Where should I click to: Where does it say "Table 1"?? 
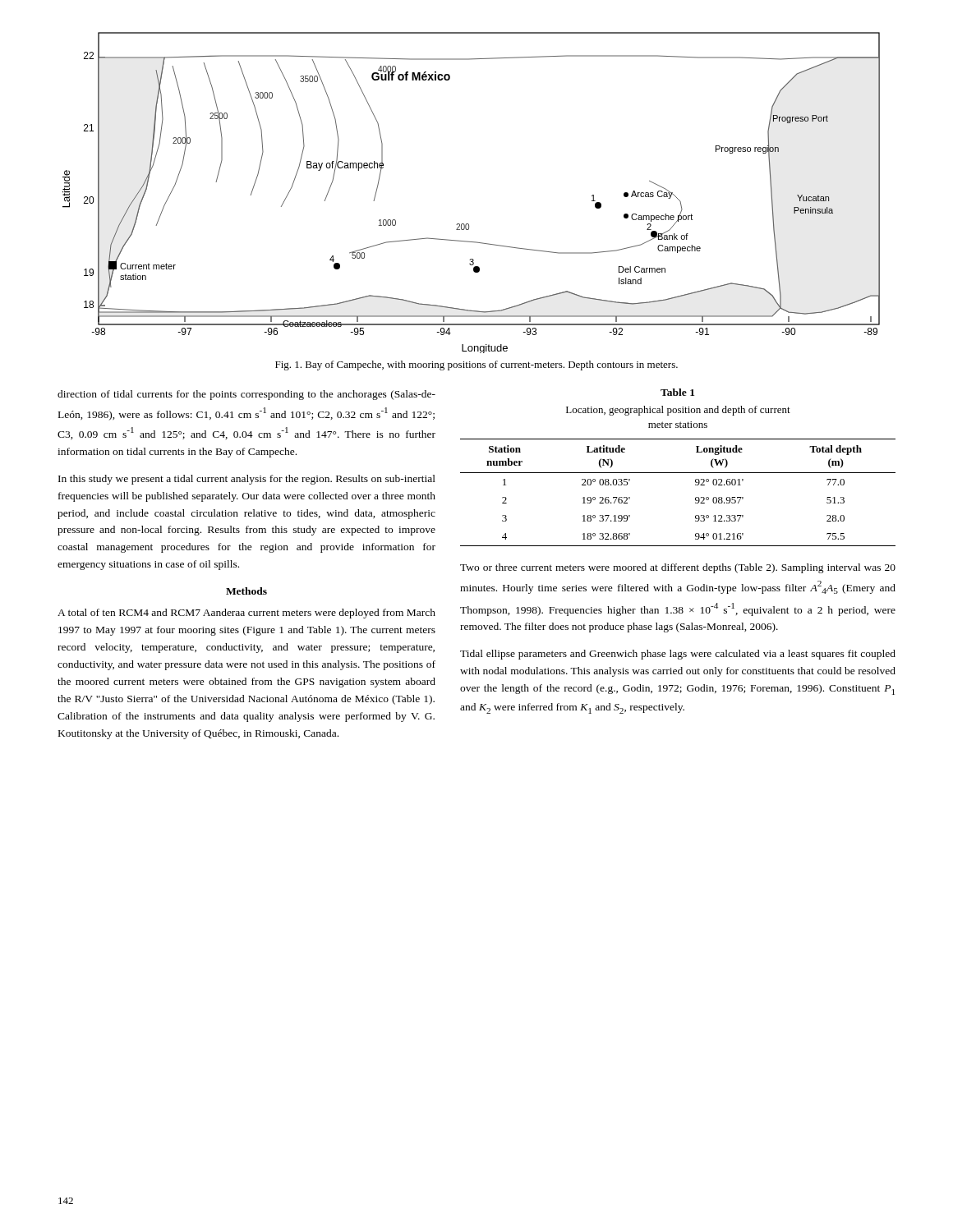pos(678,392)
